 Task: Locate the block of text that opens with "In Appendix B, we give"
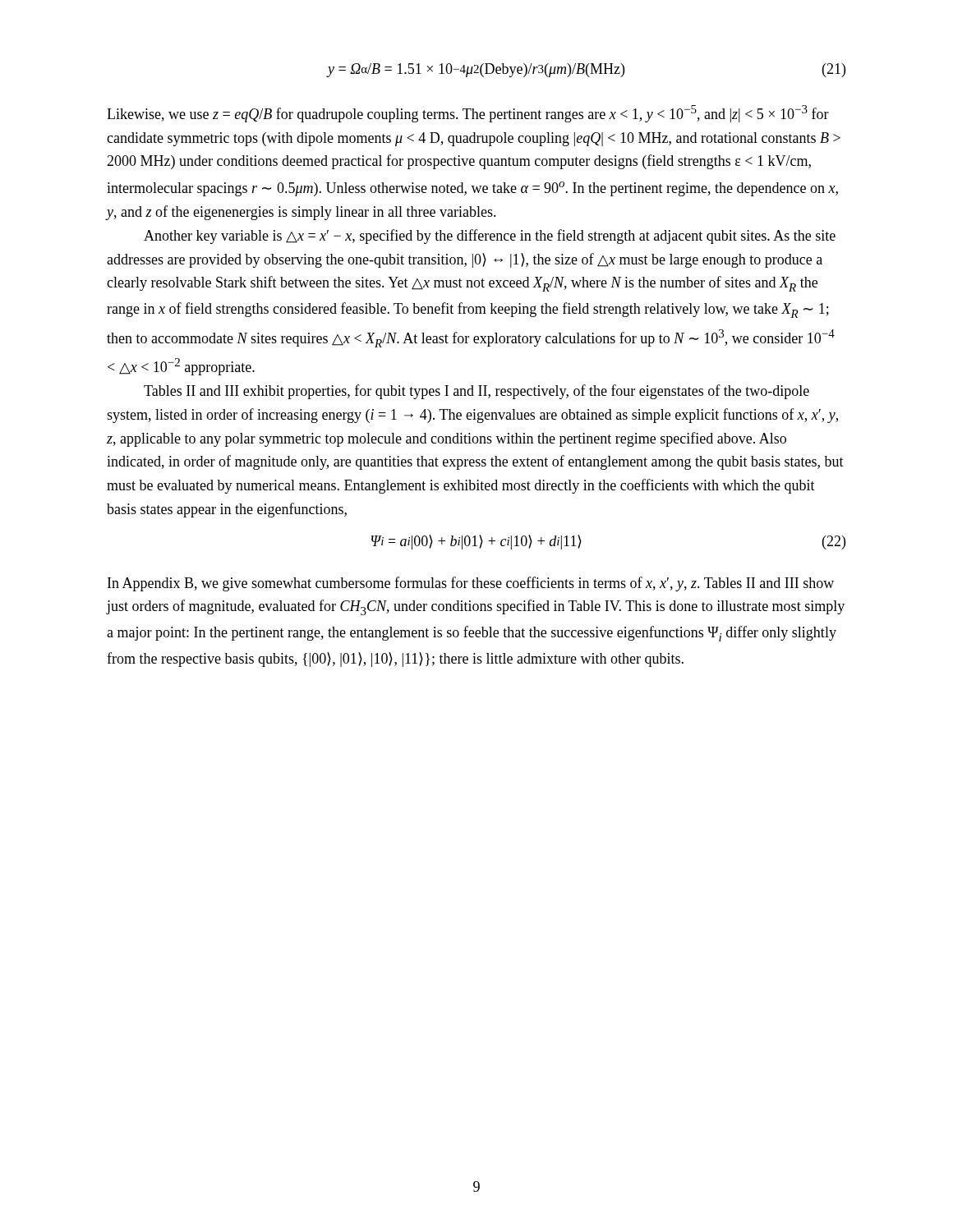pyautogui.click(x=476, y=621)
